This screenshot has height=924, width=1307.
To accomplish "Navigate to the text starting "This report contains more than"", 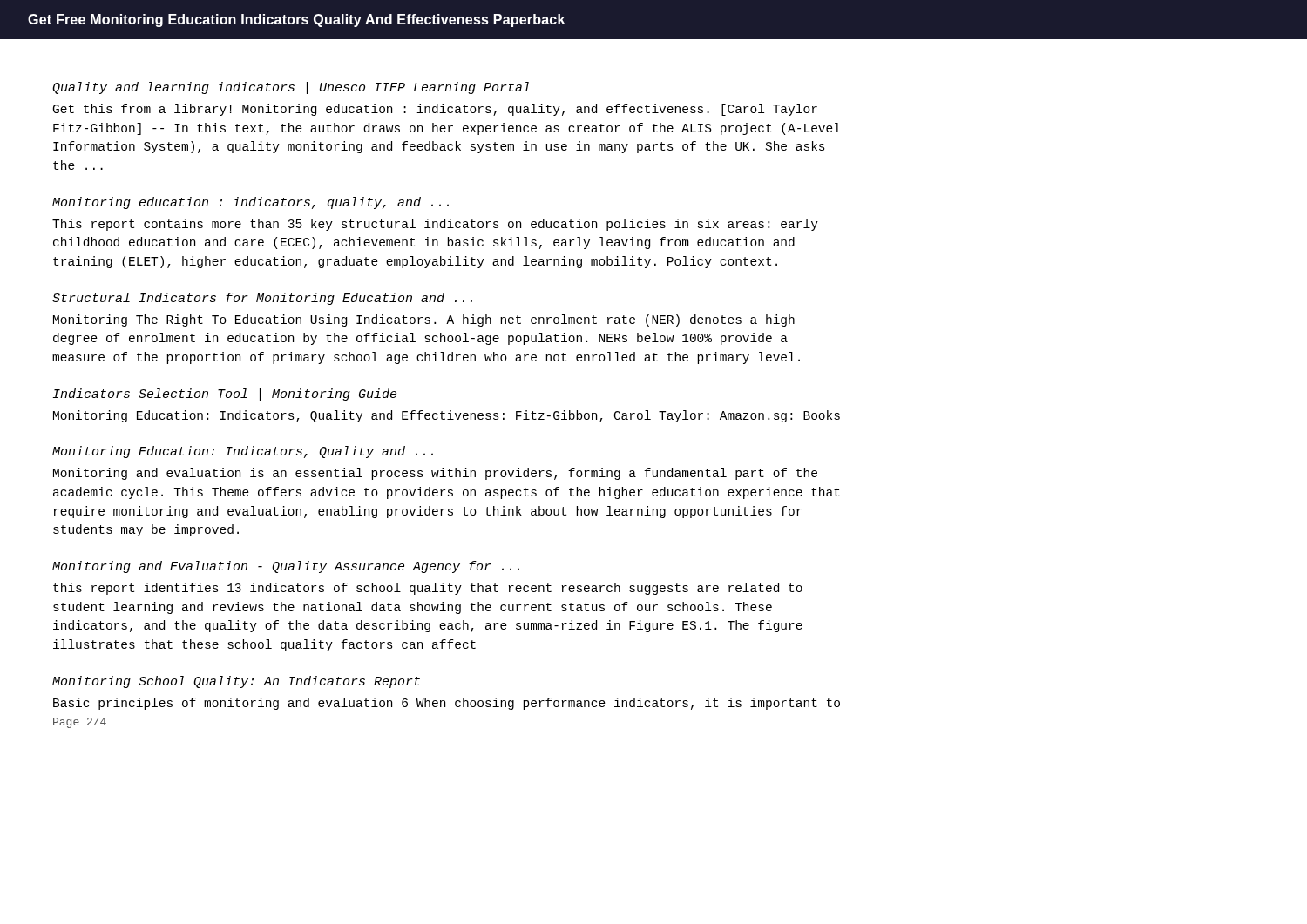I will point(435,243).
